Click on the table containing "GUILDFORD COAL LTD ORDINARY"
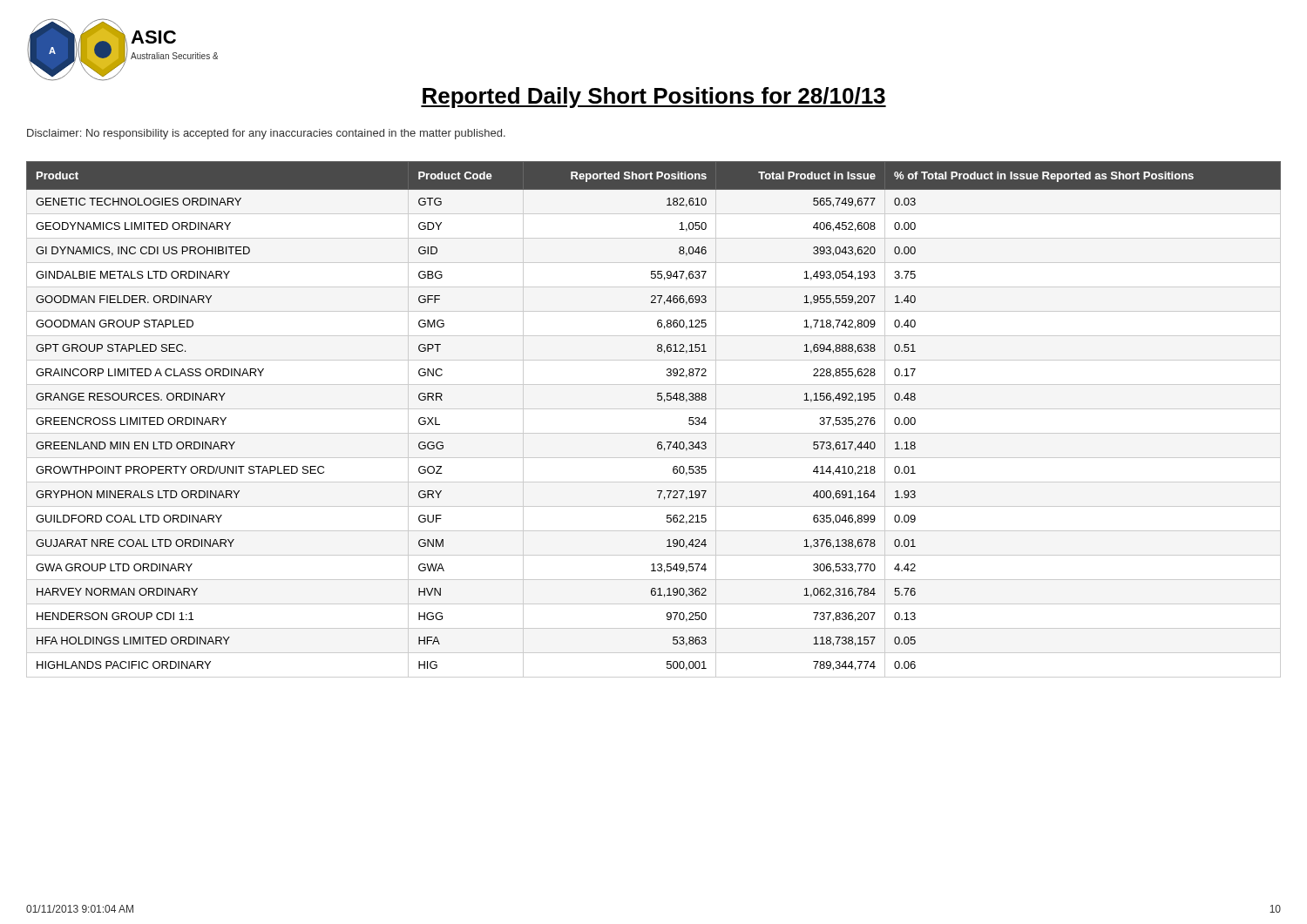 (654, 519)
